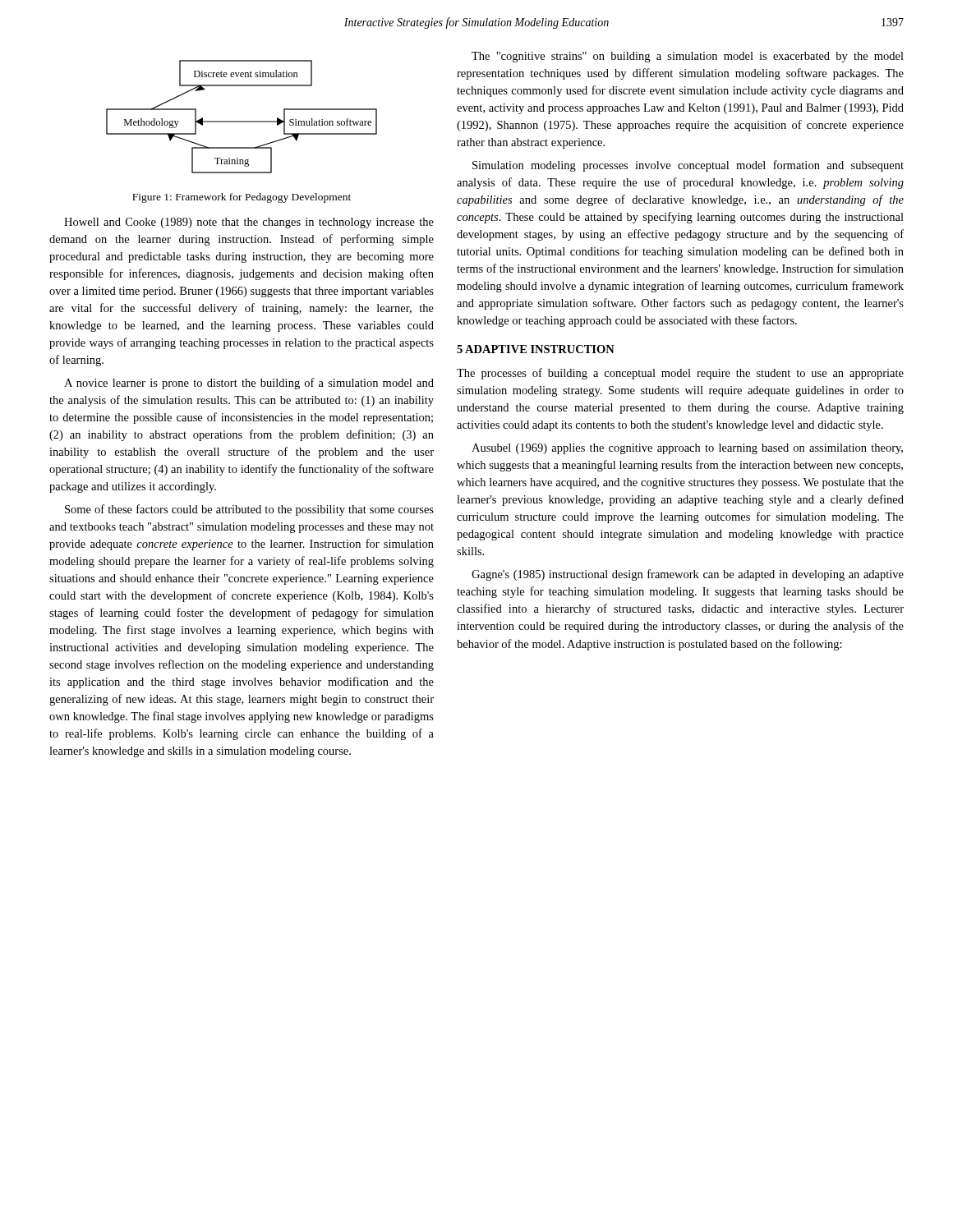
Task: Locate the text block containing "Gagne's (1985) instructional design framework can"
Action: 680,609
